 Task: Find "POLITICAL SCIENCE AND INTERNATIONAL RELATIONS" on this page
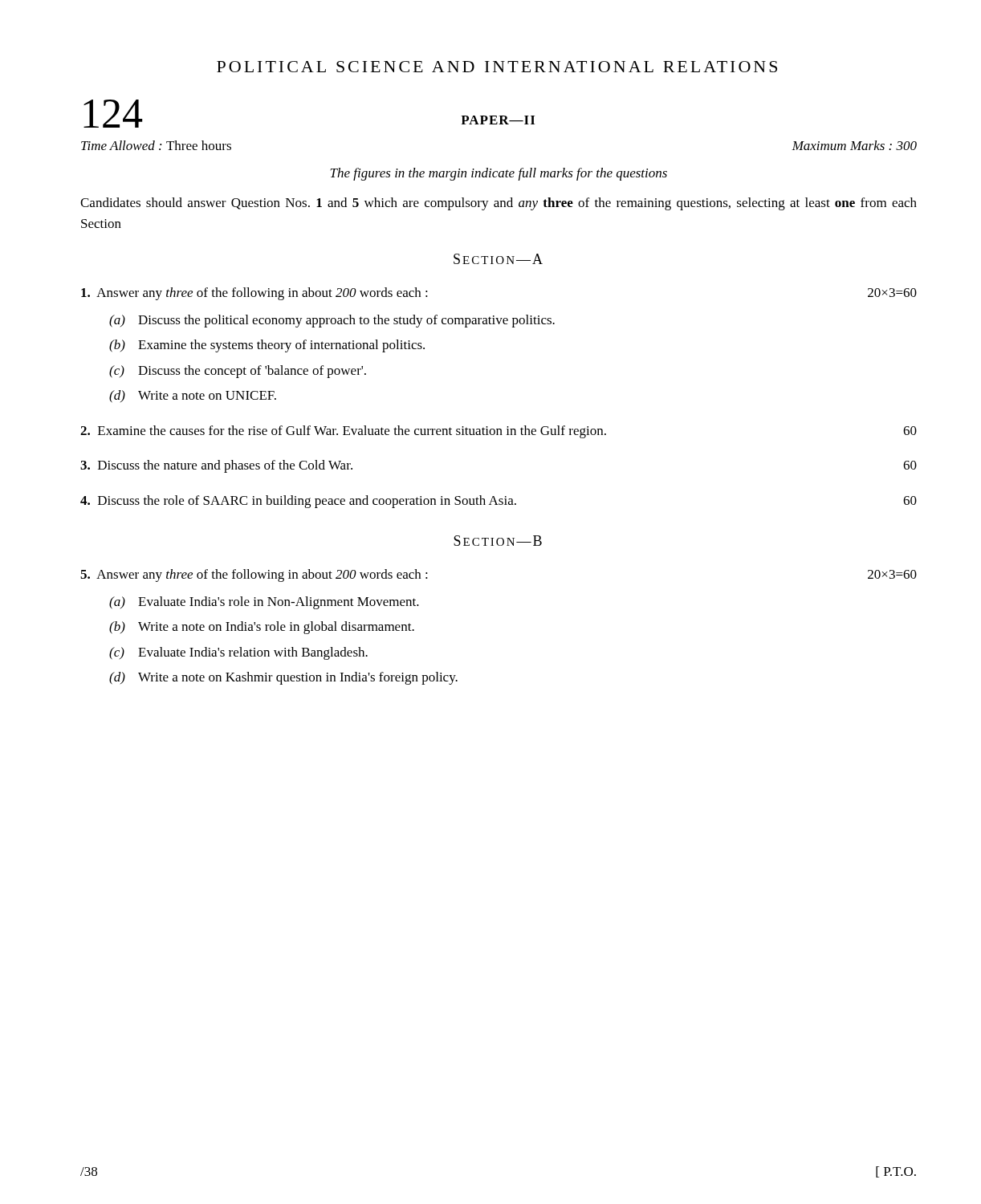click(x=499, y=66)
